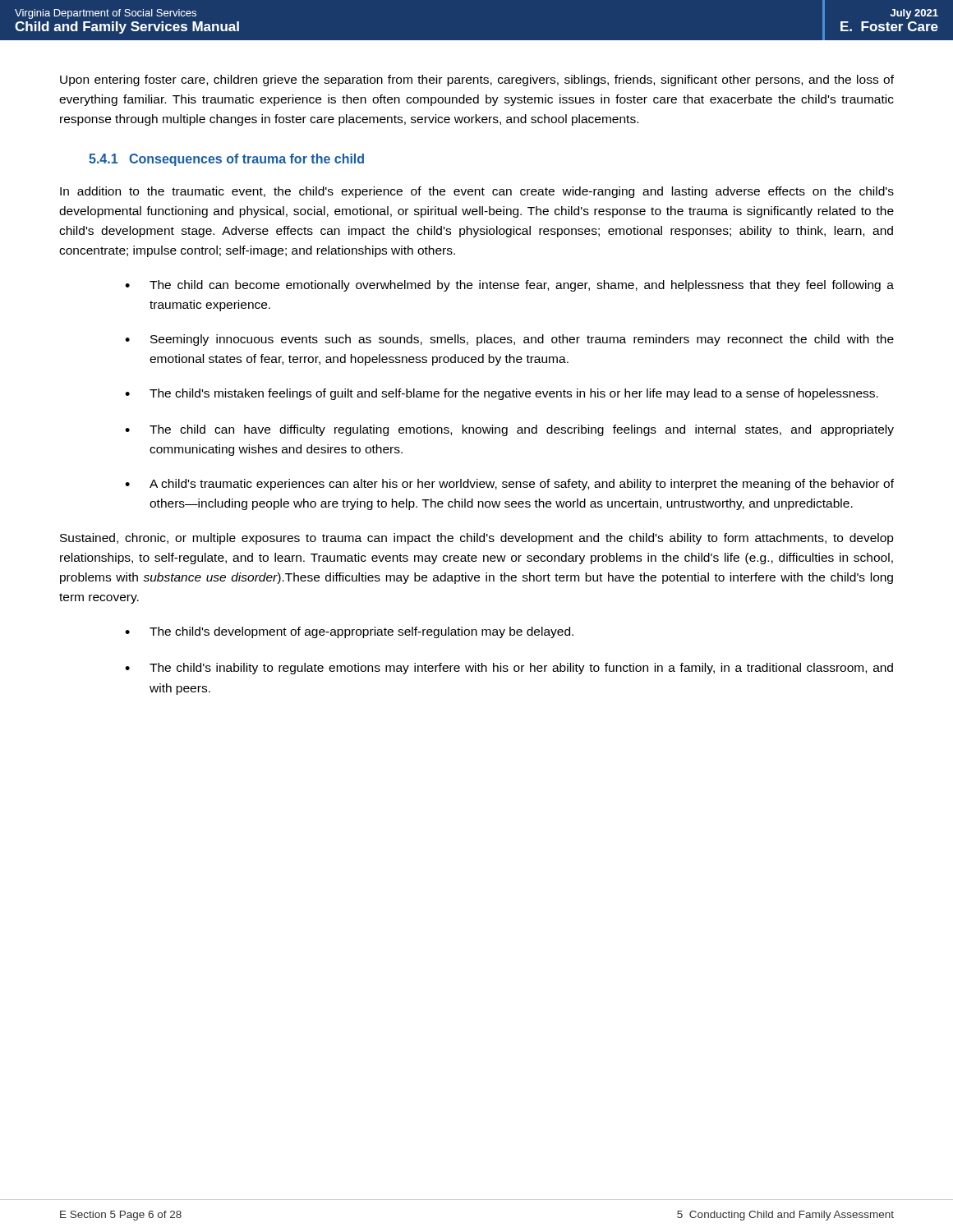Where is the section header that starts "5.4.1 Consequences of trauma"?
Viewport: 953px width, 1232px height.
click(x=227, y=159)
